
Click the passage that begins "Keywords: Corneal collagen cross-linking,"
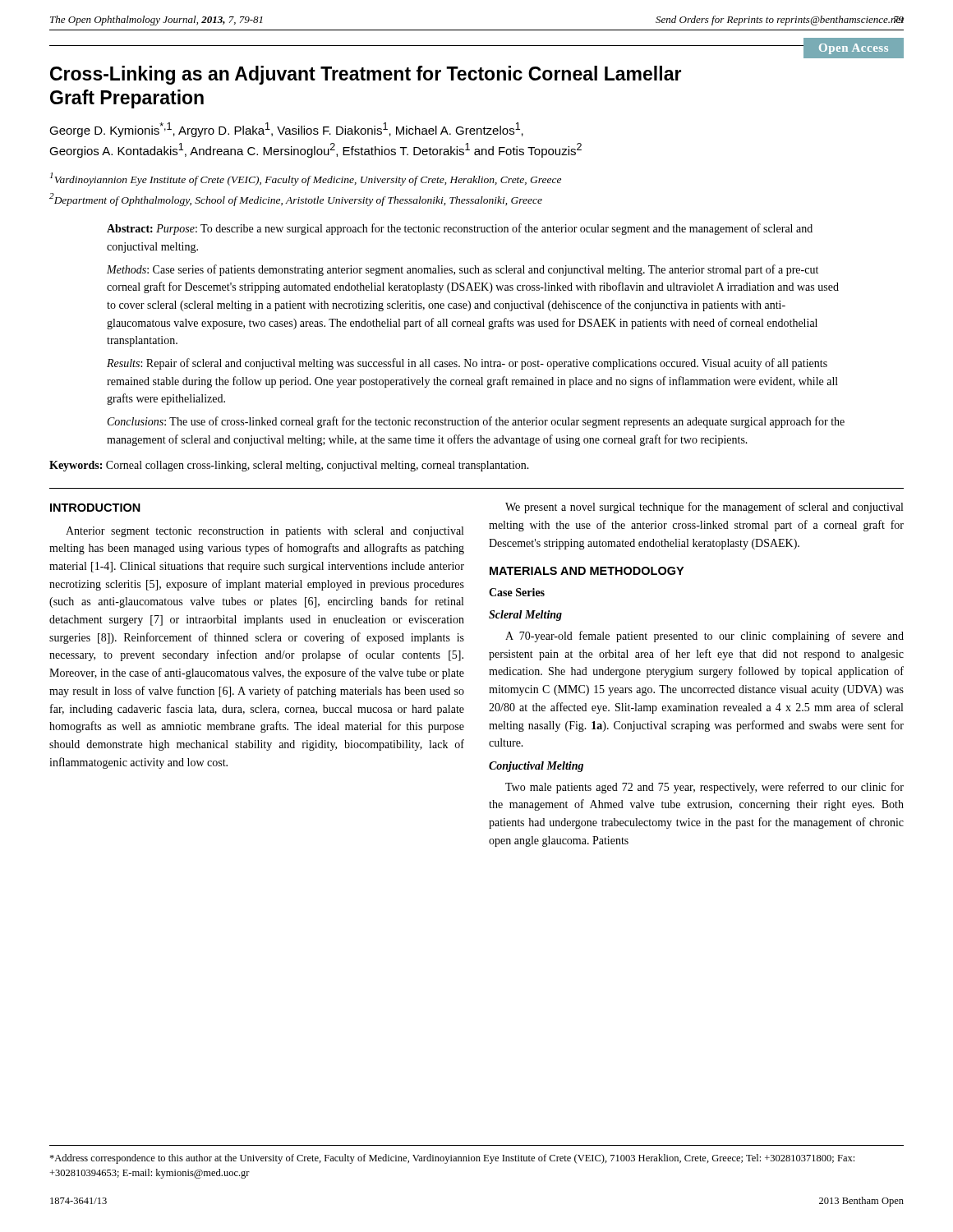pyautogui.click(x=289, y=466)
